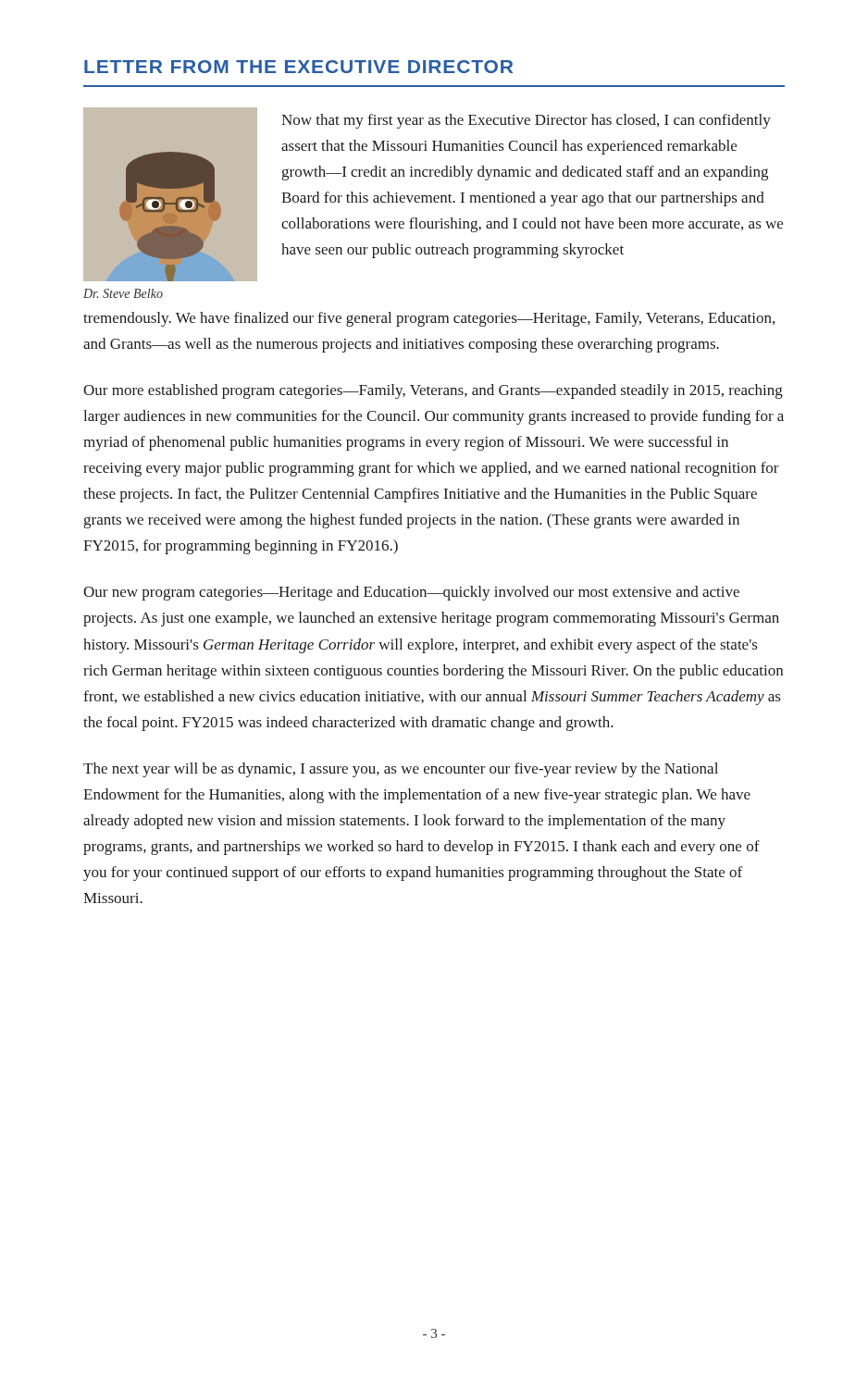Click on the photo
868x1388 pixels.
tap(170, 194)
